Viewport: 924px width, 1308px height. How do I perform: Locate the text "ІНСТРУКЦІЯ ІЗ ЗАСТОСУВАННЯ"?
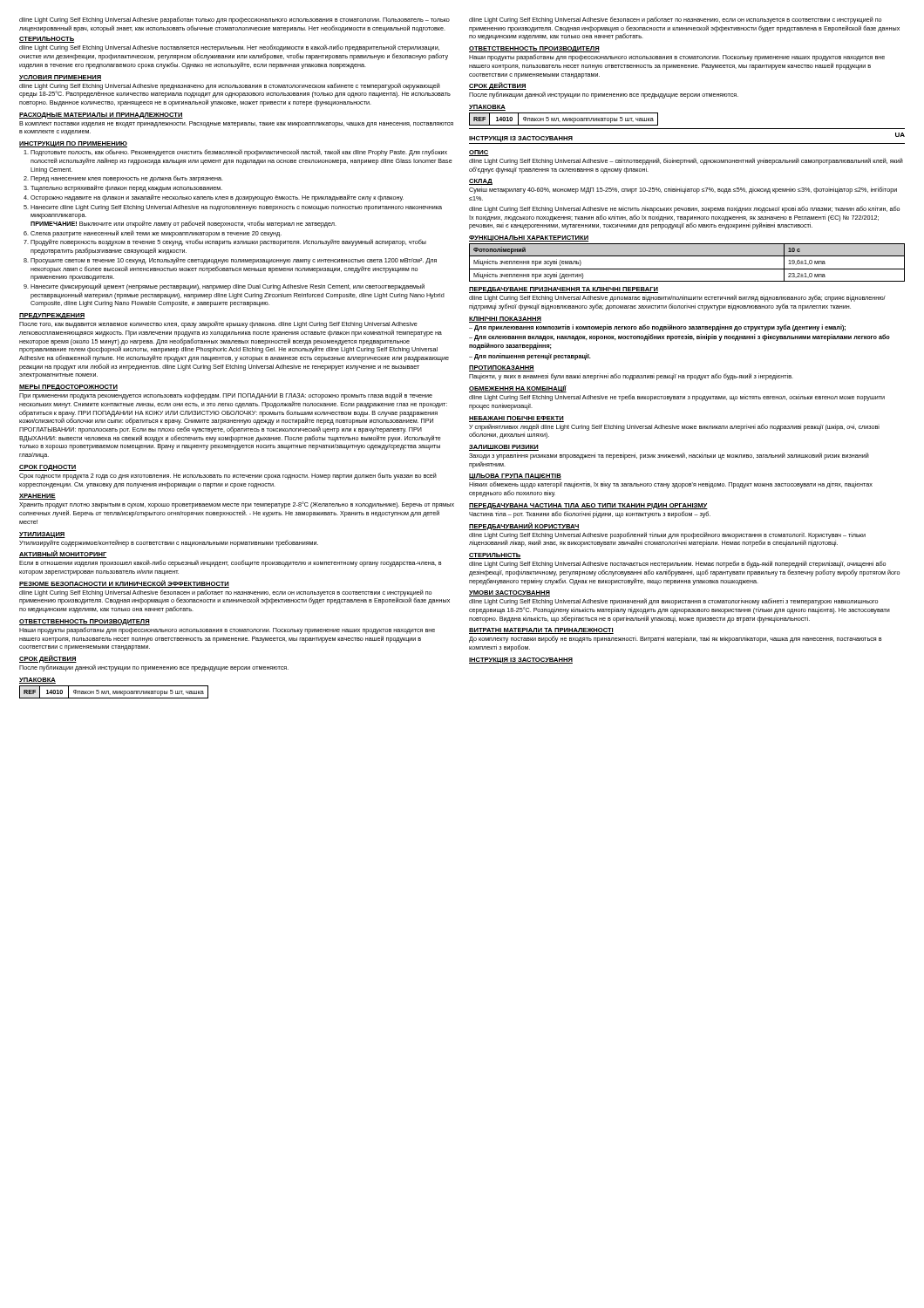(521, 661)
